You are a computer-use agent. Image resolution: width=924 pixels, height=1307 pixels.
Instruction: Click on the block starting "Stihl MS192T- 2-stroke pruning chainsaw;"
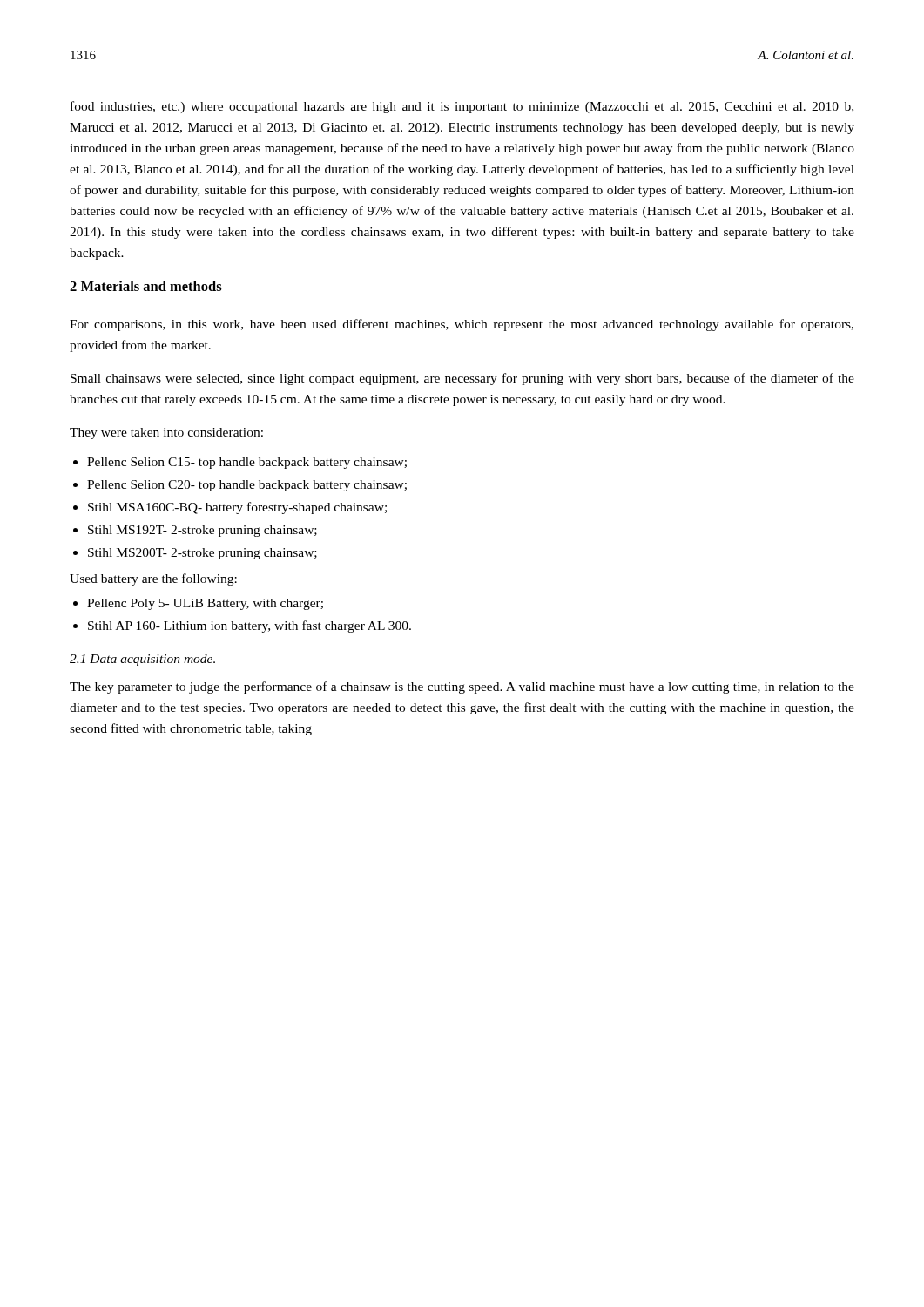[202, 529]
